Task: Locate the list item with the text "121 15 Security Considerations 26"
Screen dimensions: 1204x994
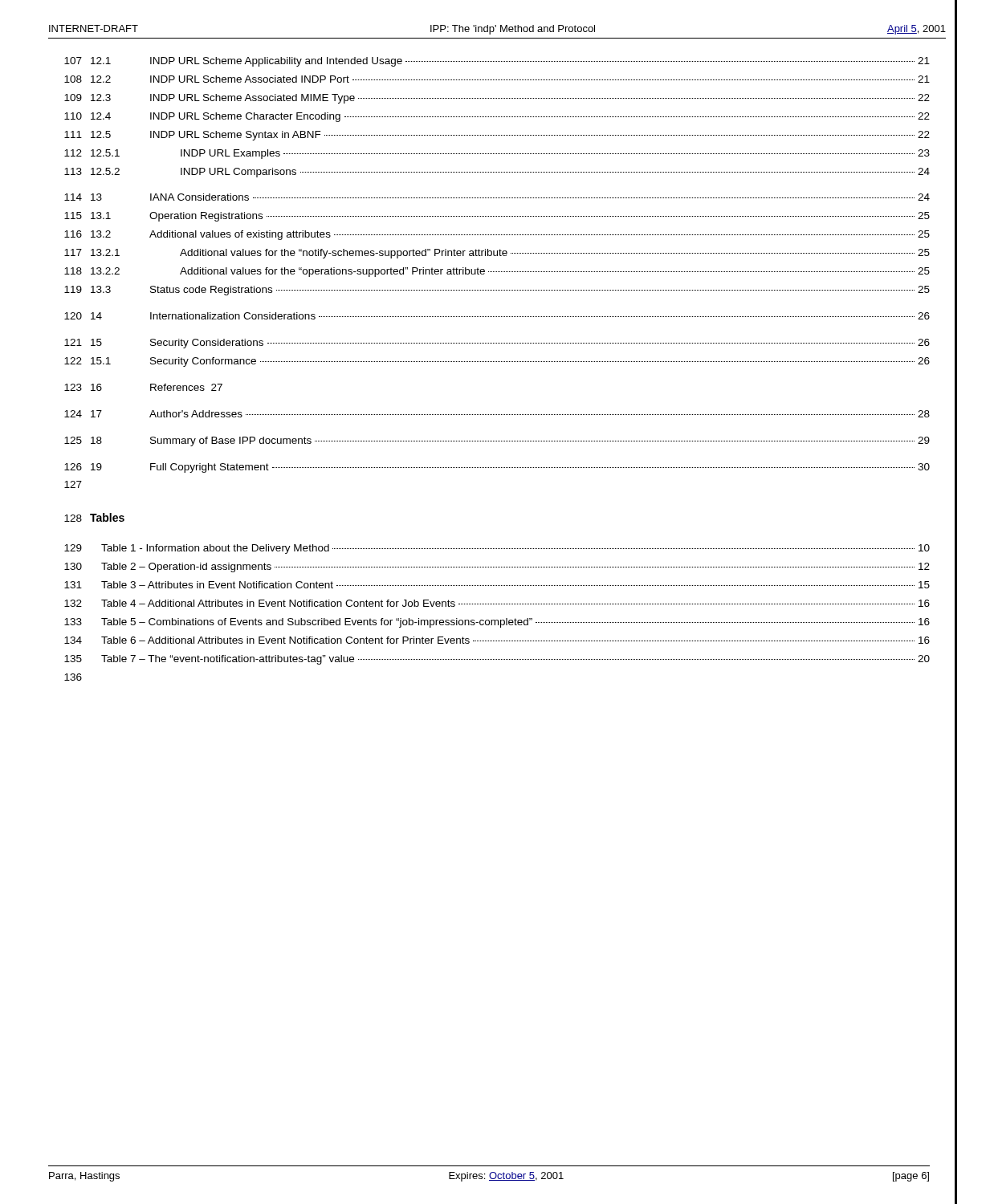Action: pos(489,343)
